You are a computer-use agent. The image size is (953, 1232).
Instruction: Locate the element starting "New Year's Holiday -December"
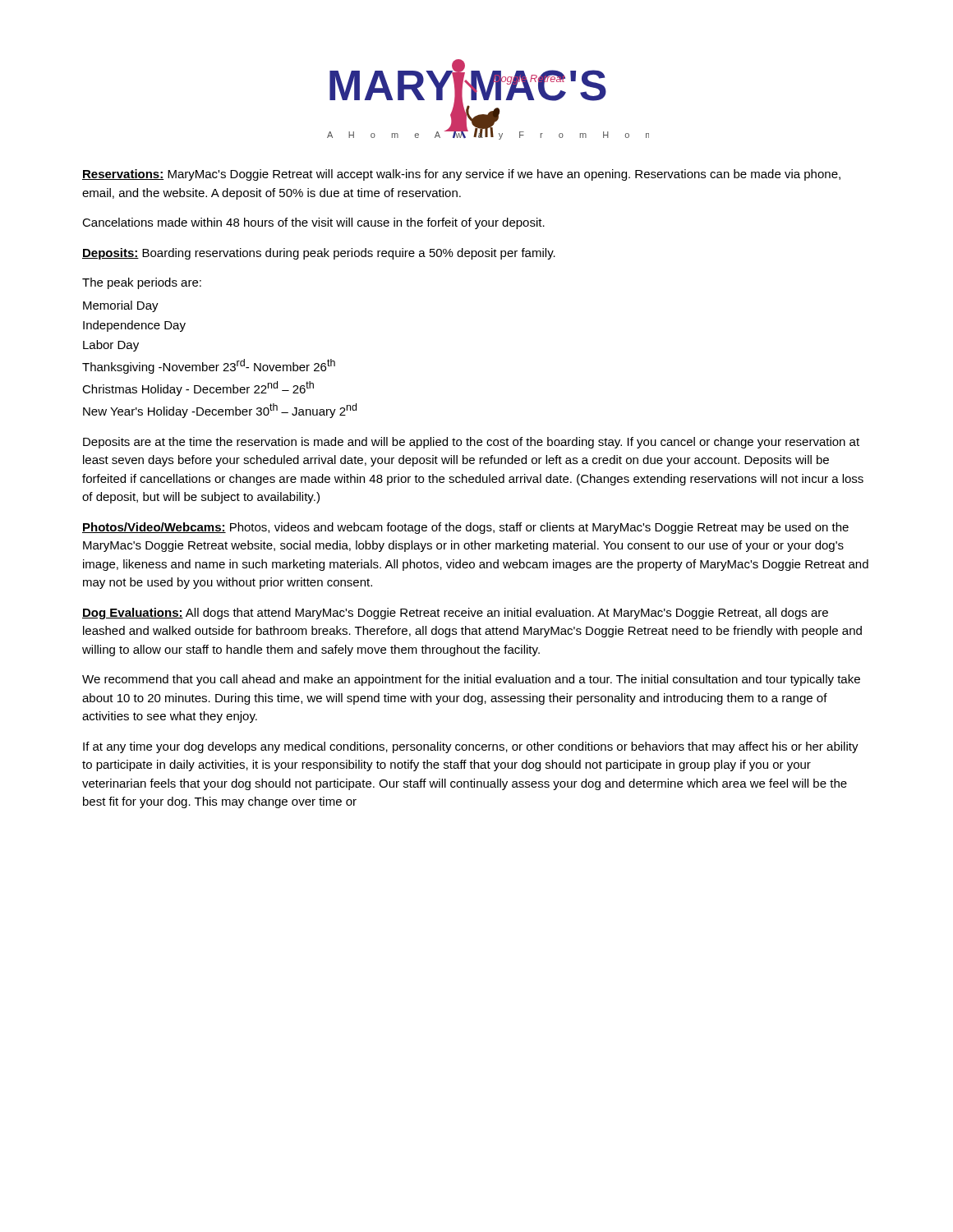(220, 409)
